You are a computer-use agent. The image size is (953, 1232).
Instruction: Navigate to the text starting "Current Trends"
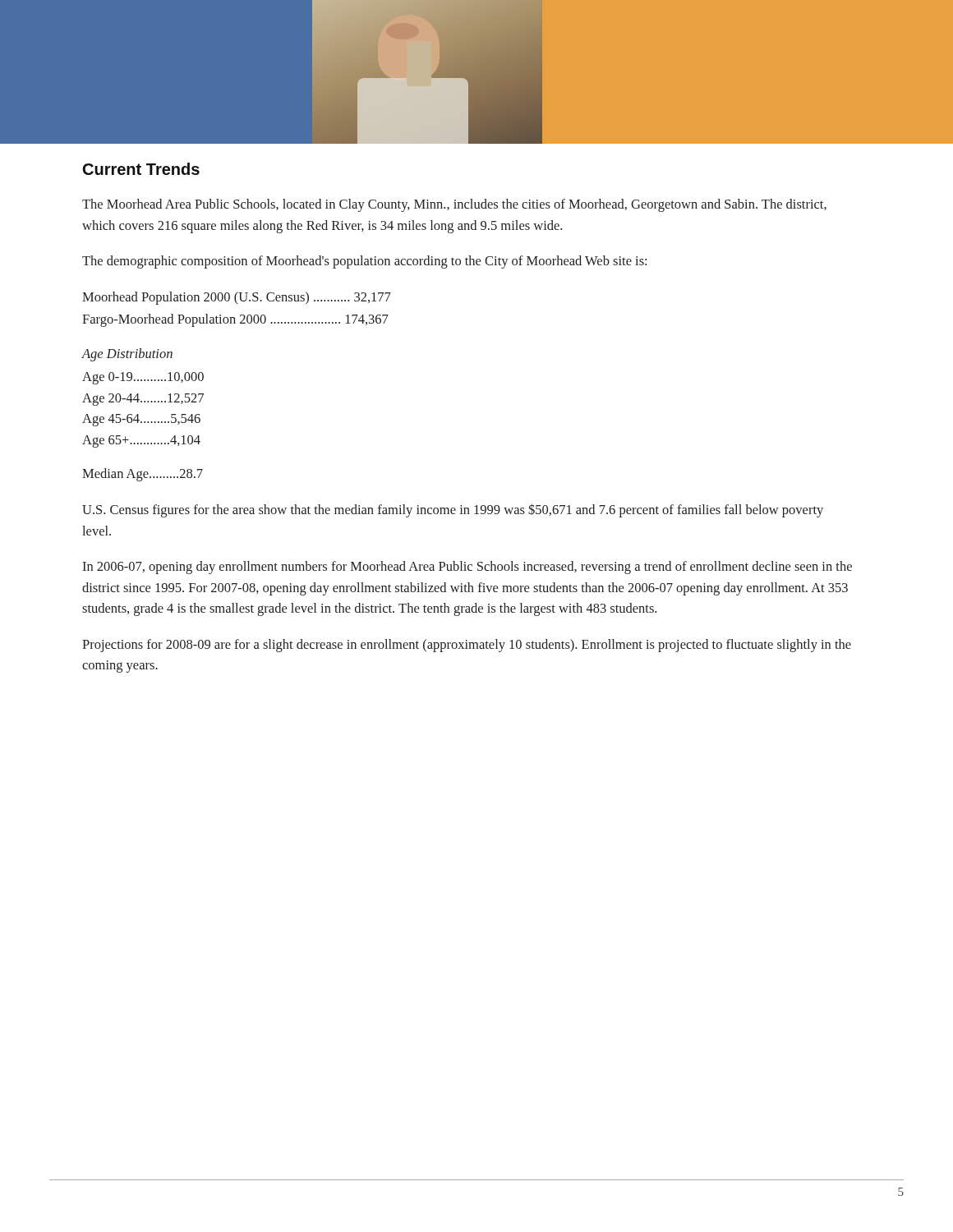[141, 169]
